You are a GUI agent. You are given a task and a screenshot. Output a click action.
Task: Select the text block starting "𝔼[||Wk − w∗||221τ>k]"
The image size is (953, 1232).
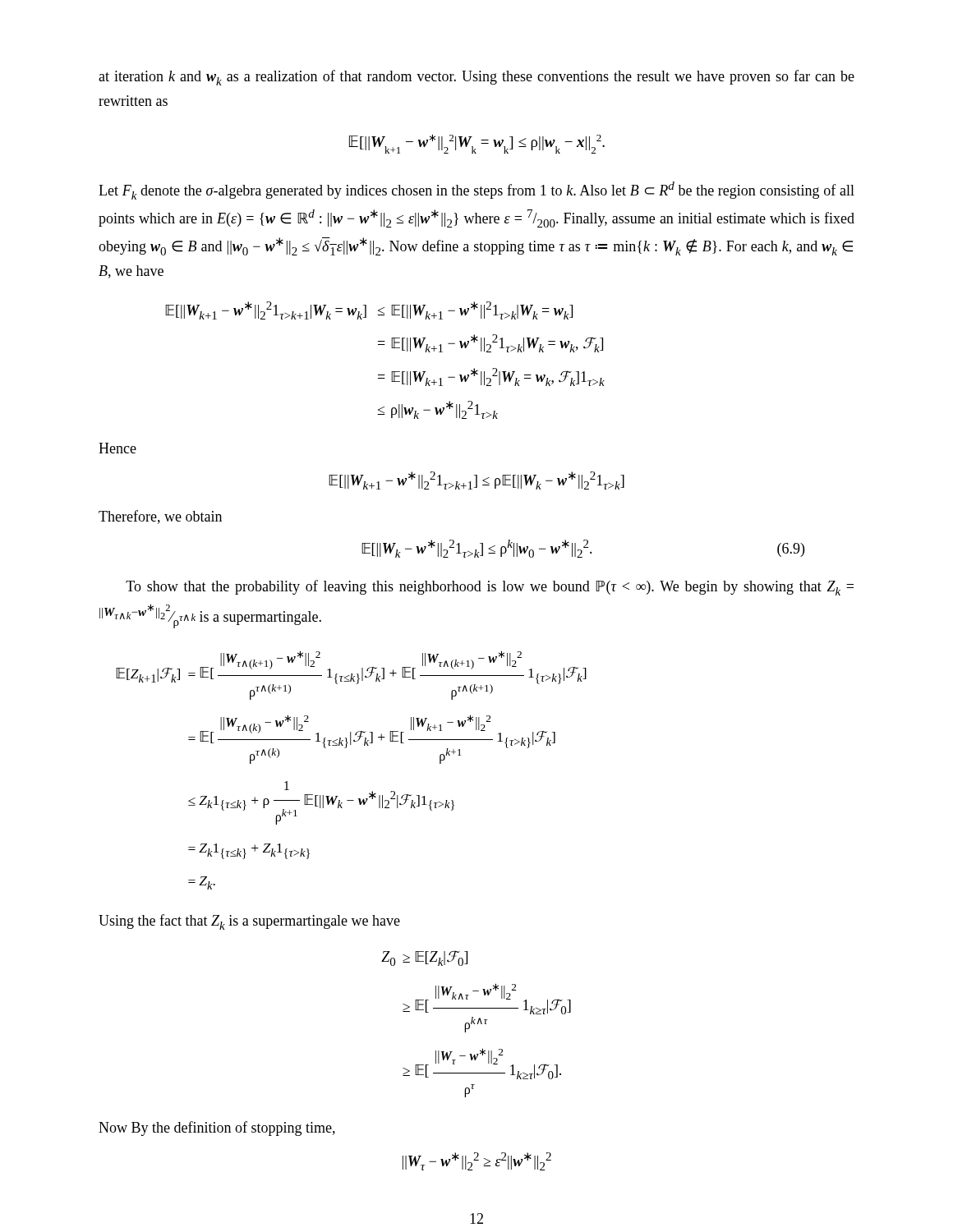(x=583, y=548)
